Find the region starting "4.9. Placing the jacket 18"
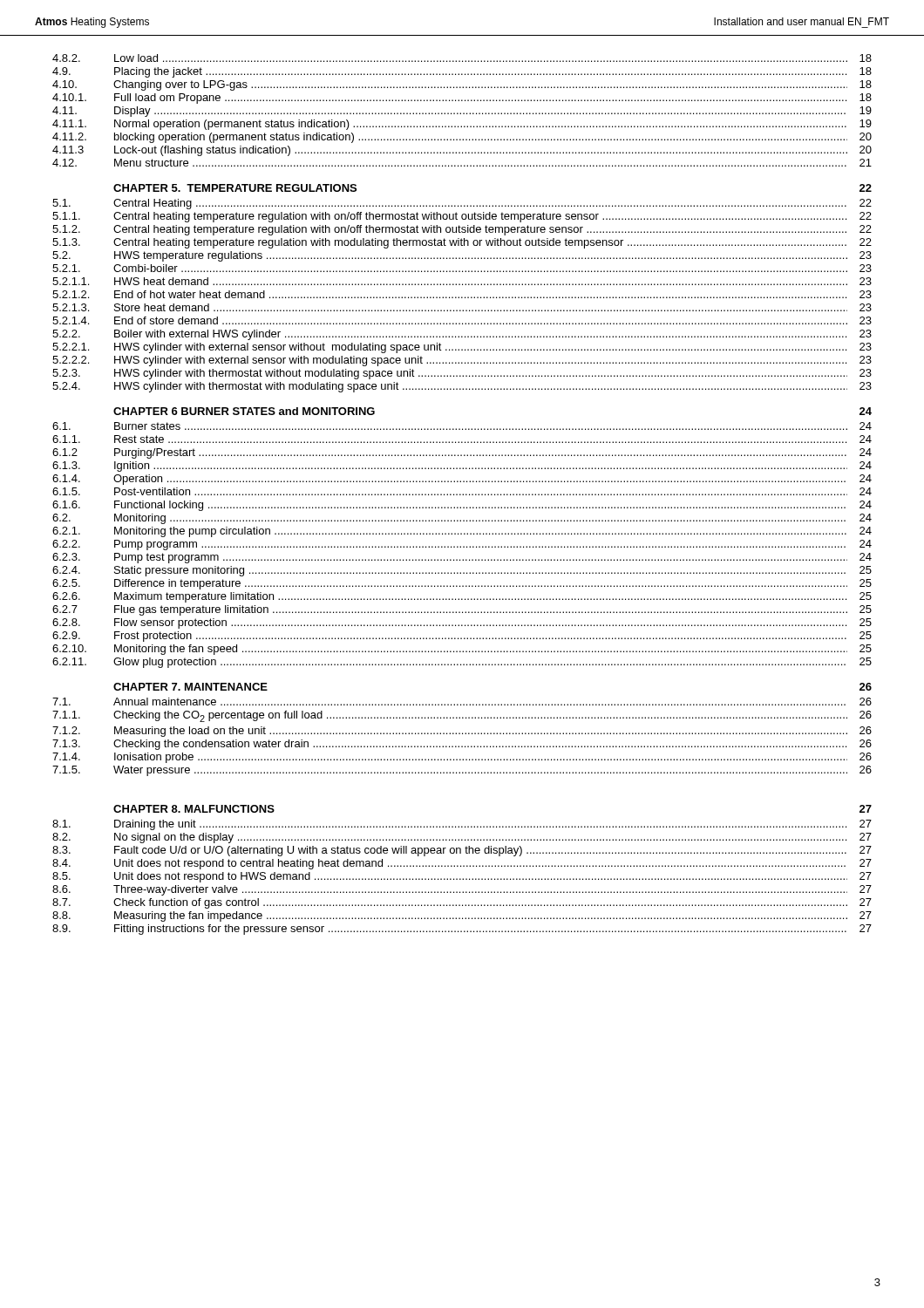Image resolution: width=924 pixels, height=1308 pixels. coord(462,71)
